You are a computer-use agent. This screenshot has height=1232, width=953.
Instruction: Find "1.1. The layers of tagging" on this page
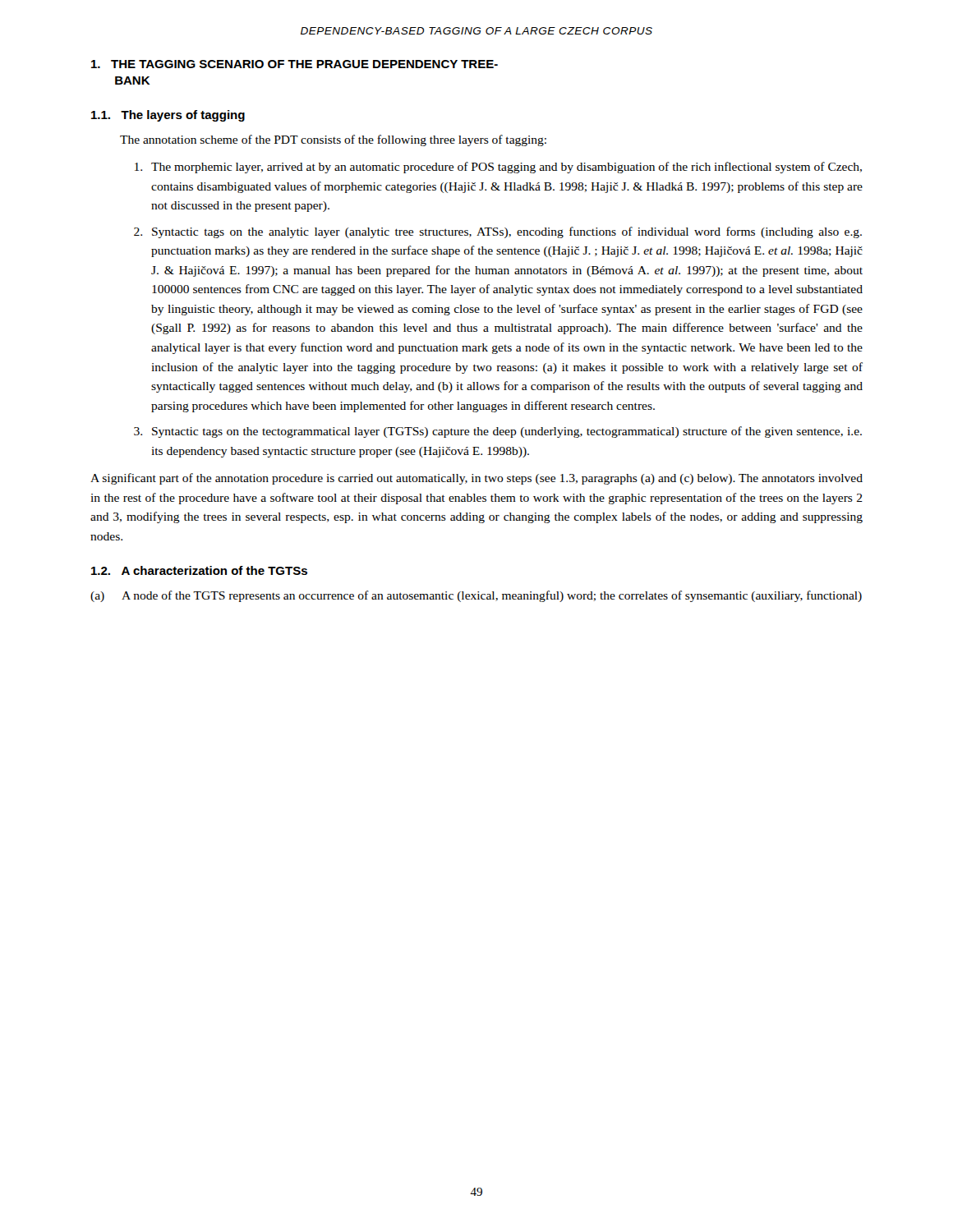[168, 114]
